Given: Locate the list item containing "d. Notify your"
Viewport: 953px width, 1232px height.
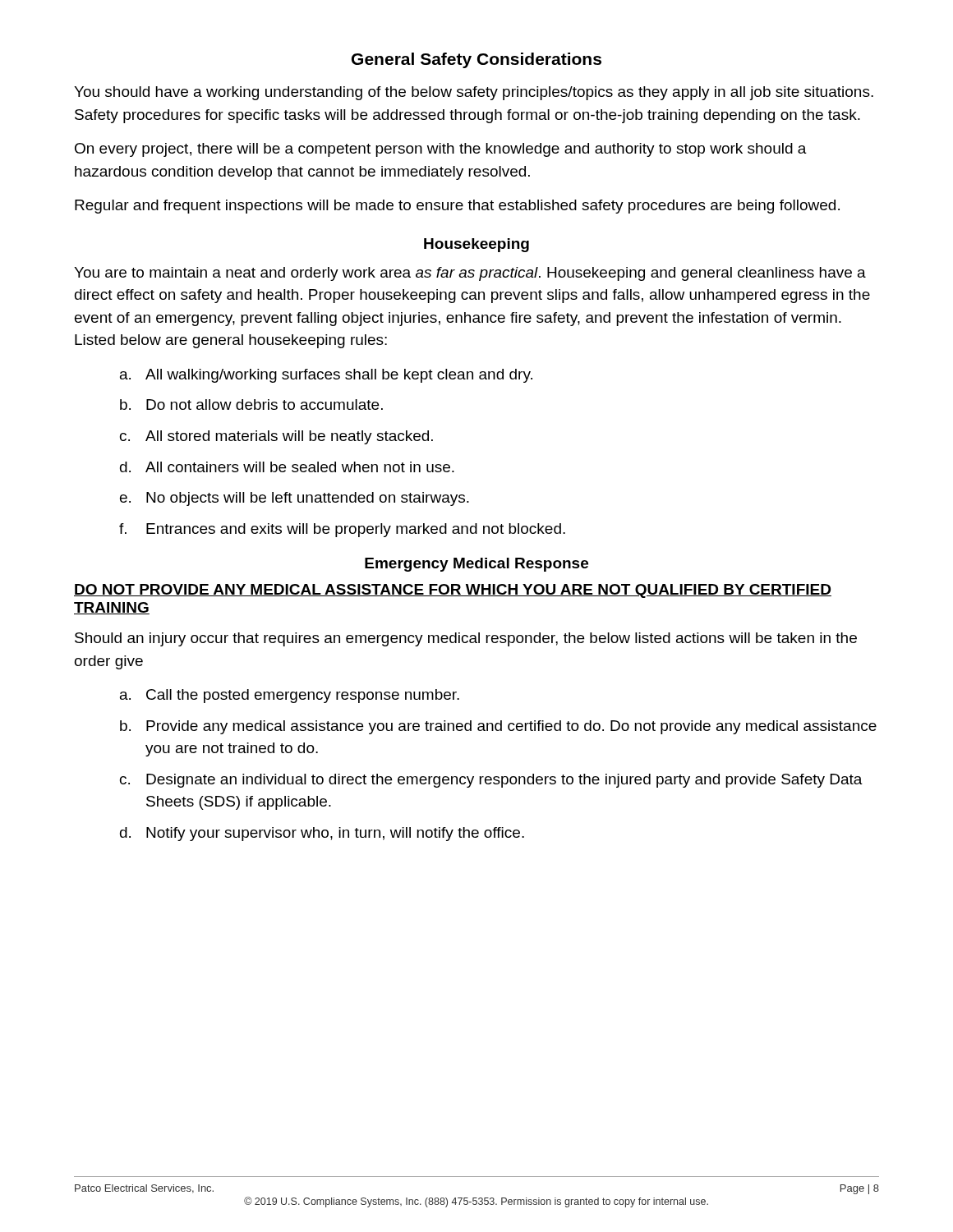Looking at the screenshot, I should pos(499,833).
